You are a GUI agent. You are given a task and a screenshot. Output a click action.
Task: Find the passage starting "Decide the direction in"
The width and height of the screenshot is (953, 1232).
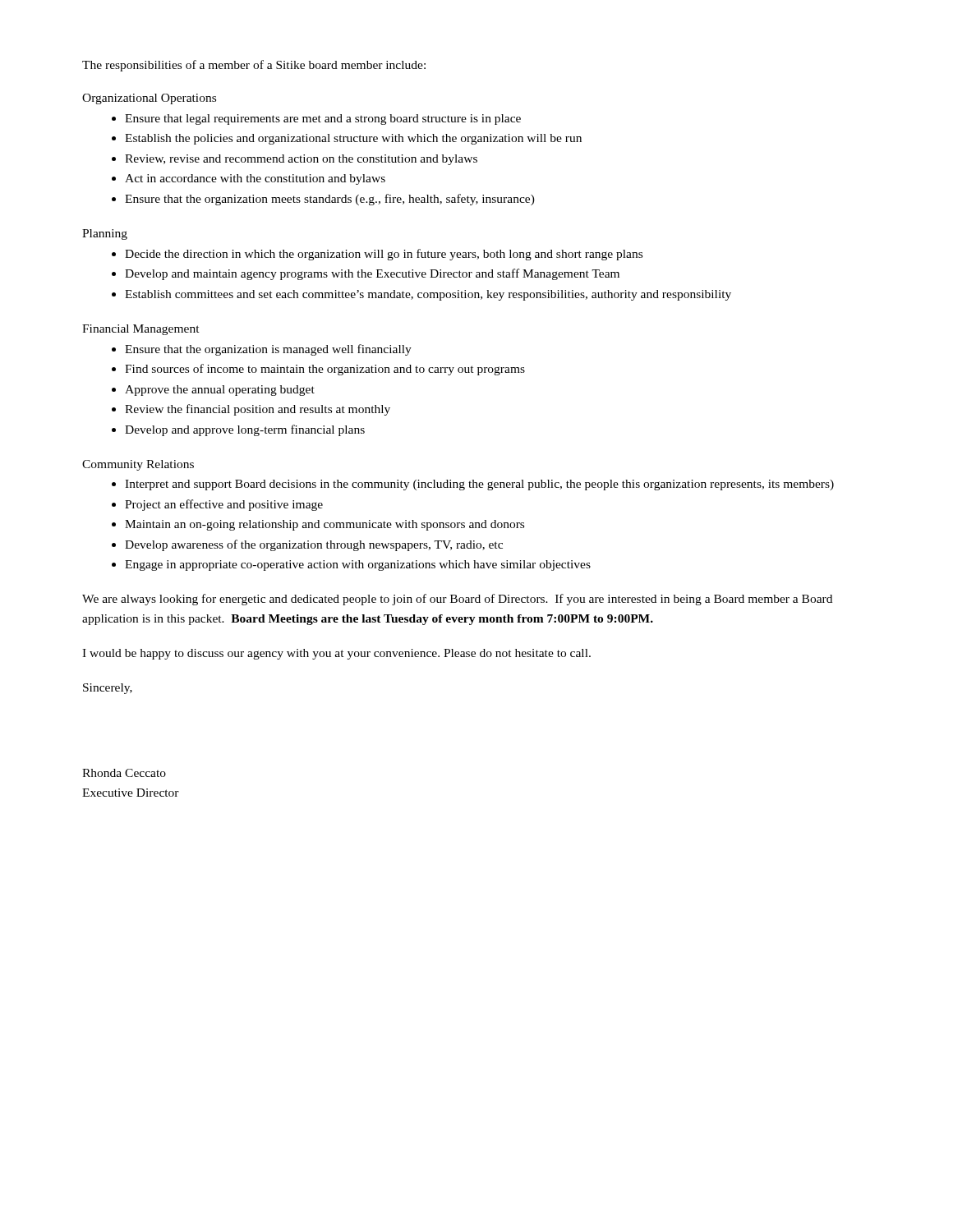(384, 253)
